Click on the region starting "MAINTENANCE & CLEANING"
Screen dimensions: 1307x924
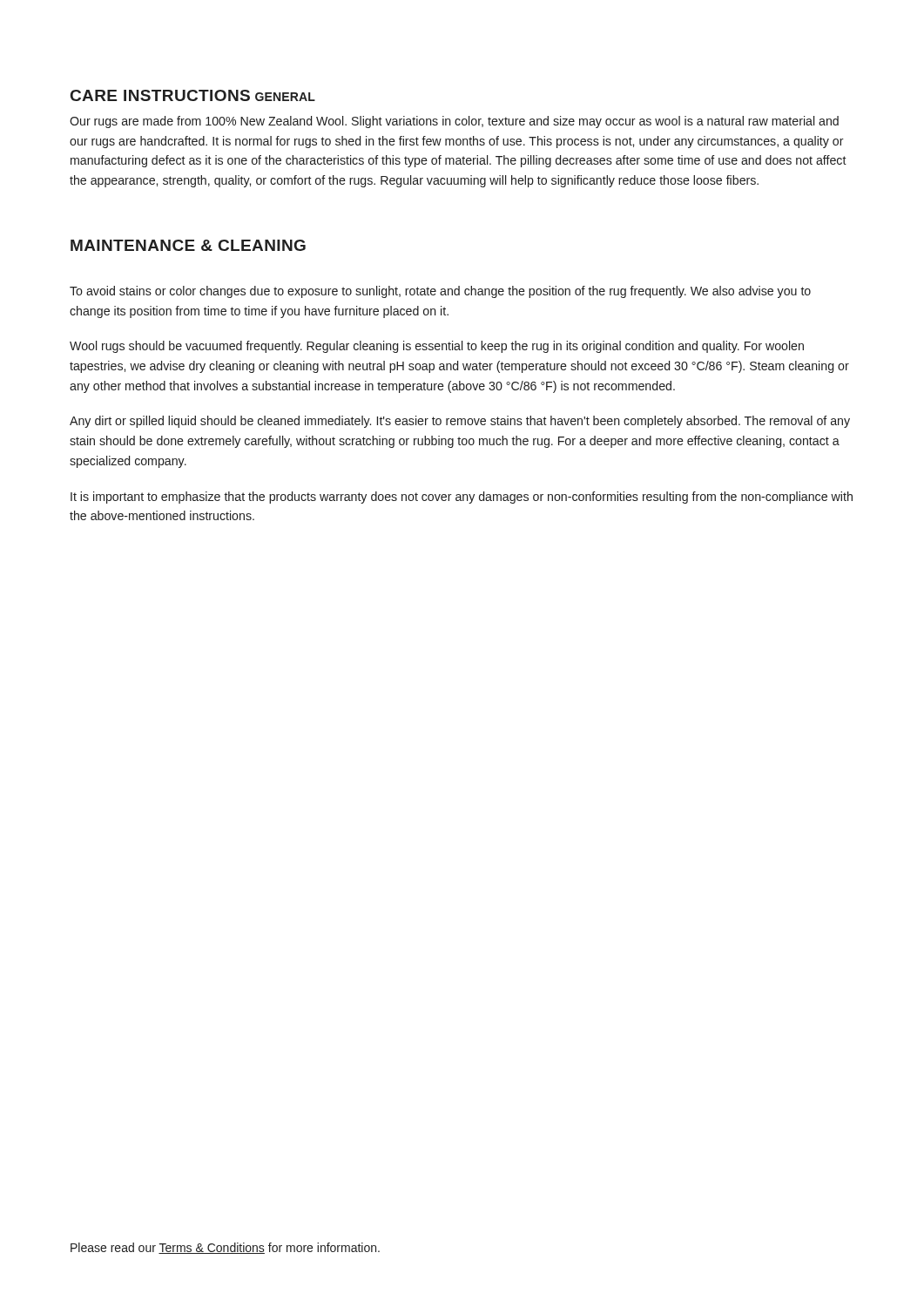pos(188,245)
